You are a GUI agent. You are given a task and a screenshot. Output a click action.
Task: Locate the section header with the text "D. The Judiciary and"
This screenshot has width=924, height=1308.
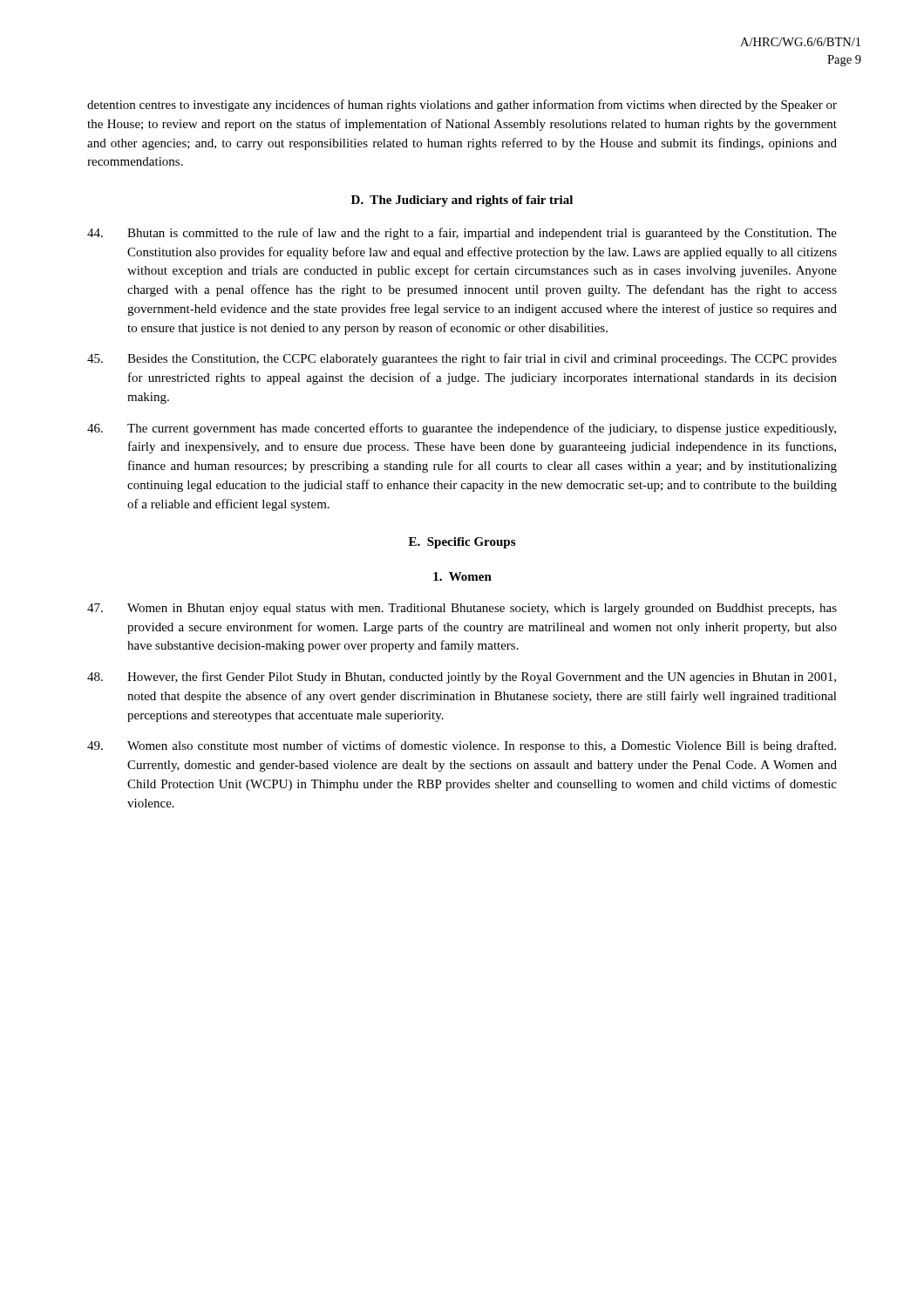(462, 200)
